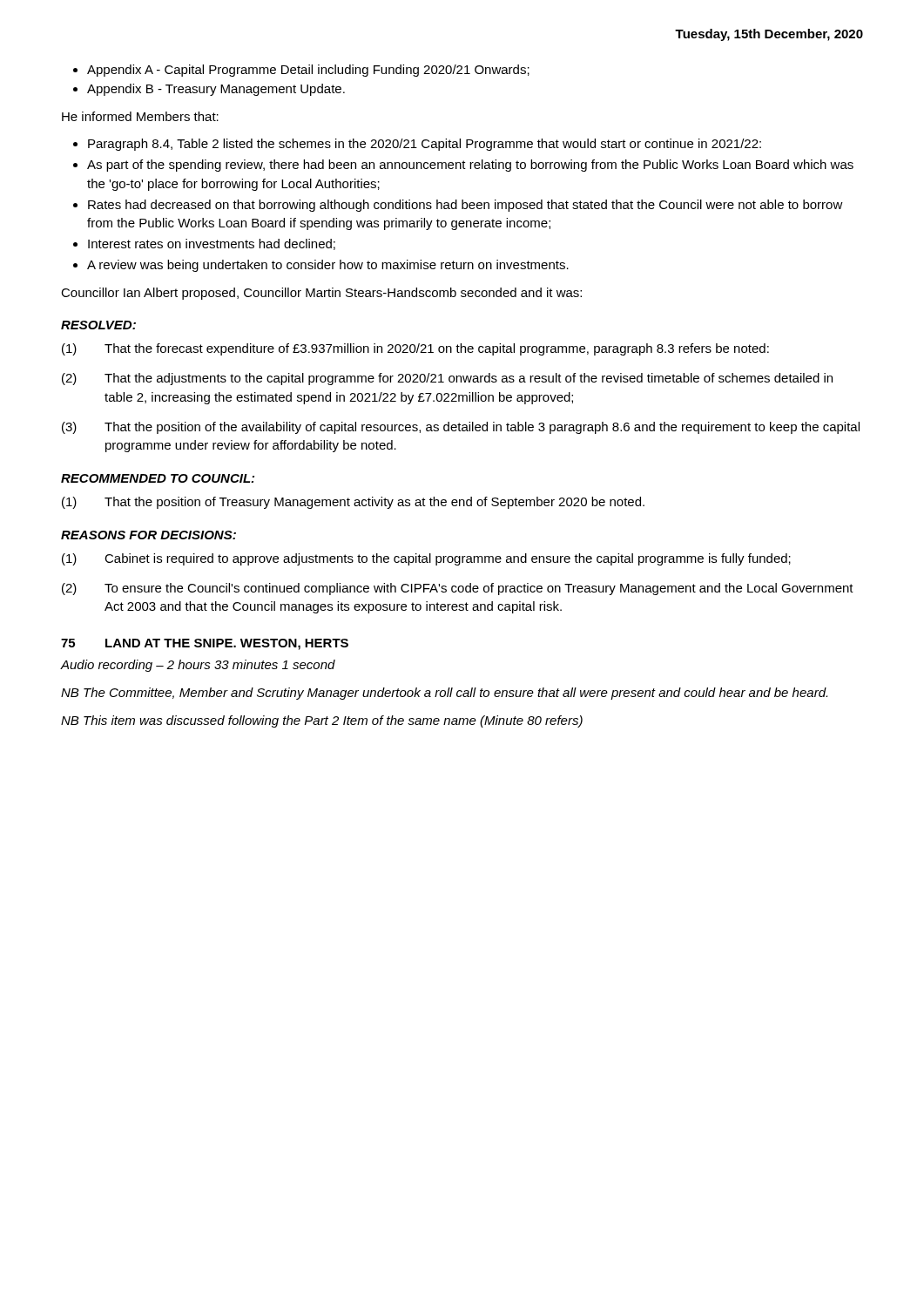Locate the list item containing "(2) To ensure the"
The image size is (924, 1307).
[x=462, y=597]
